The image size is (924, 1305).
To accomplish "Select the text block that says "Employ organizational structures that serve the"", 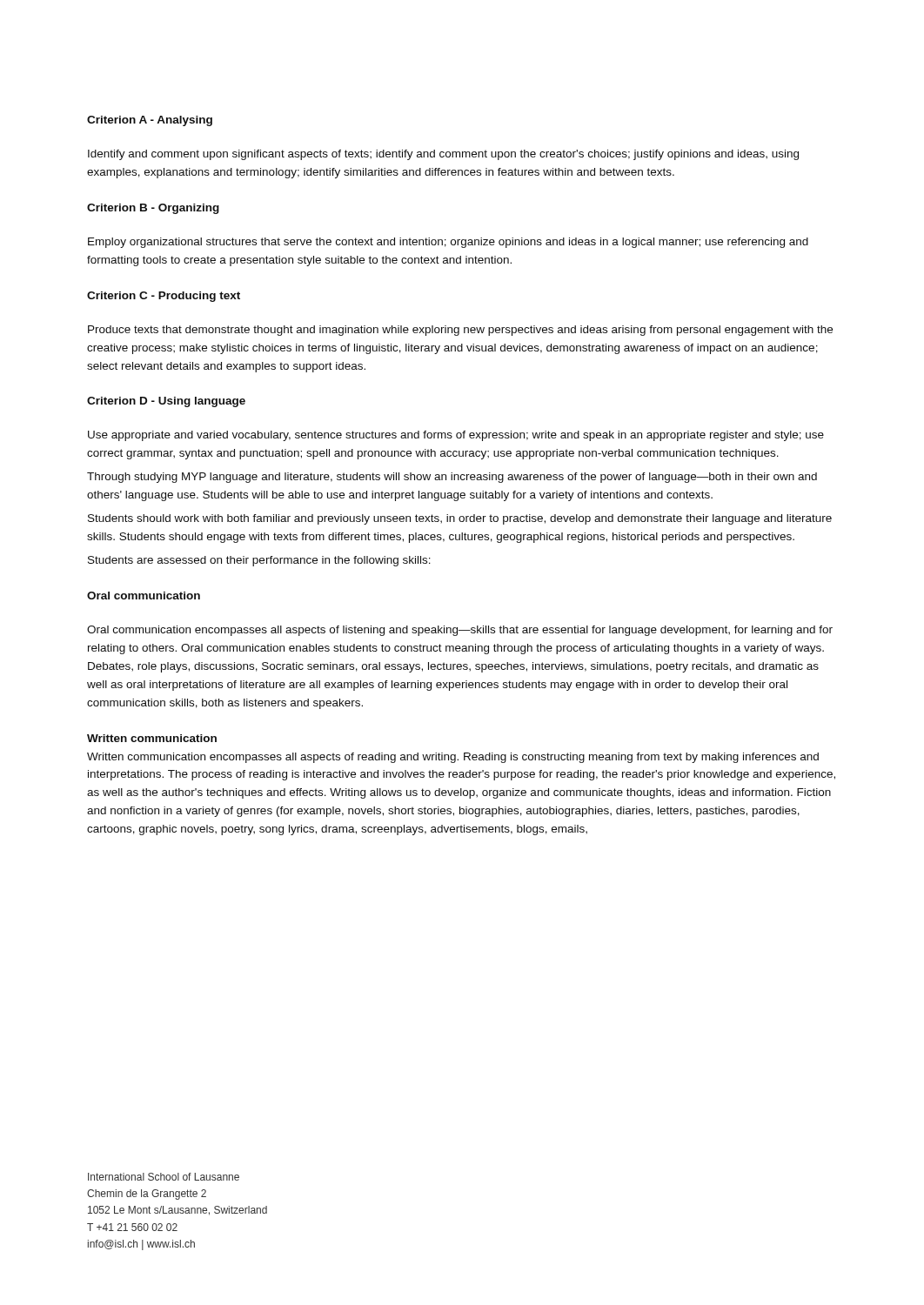I will pos(462,251).
